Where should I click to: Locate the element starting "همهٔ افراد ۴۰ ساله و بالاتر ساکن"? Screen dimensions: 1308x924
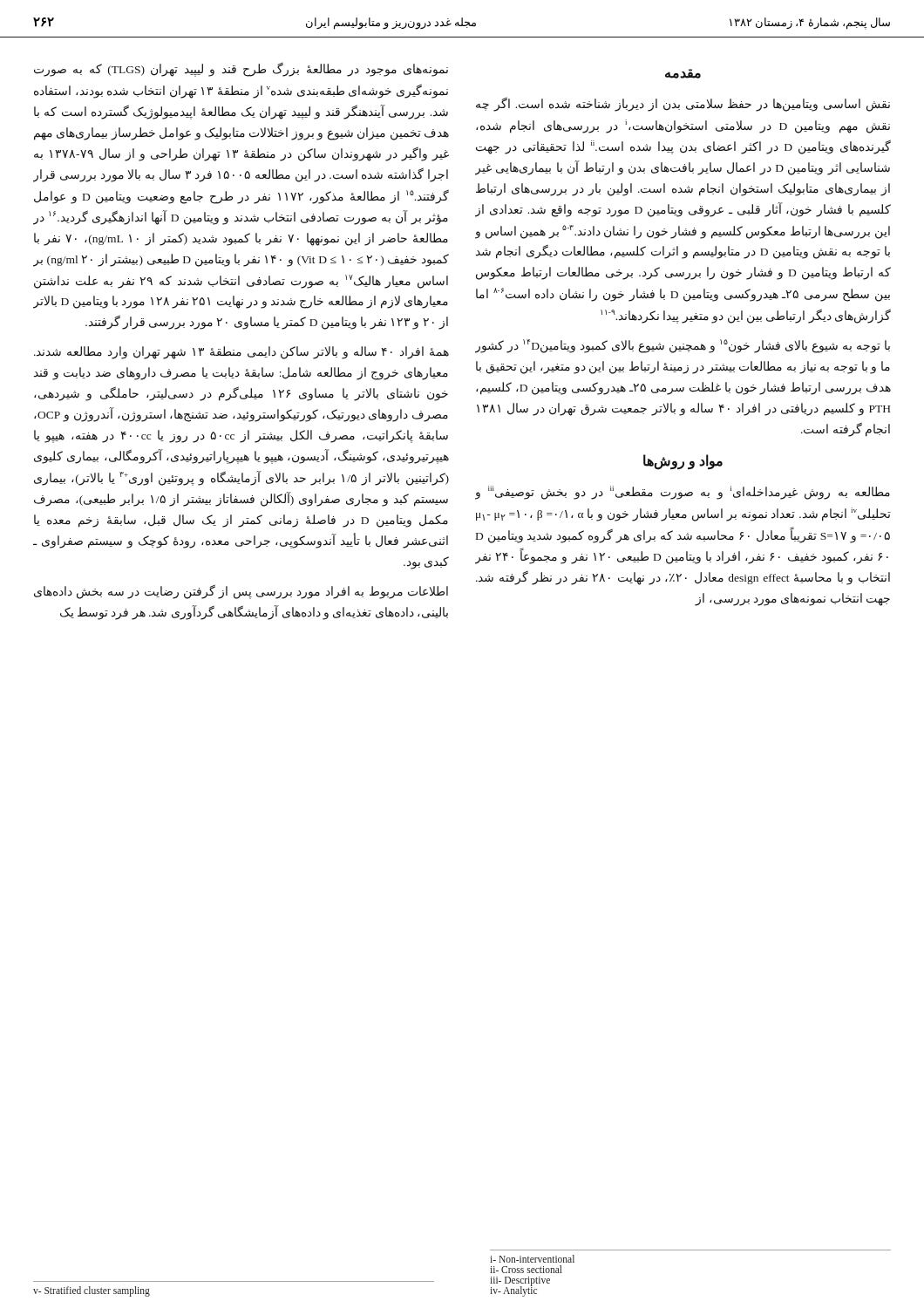tap(241, 457)
